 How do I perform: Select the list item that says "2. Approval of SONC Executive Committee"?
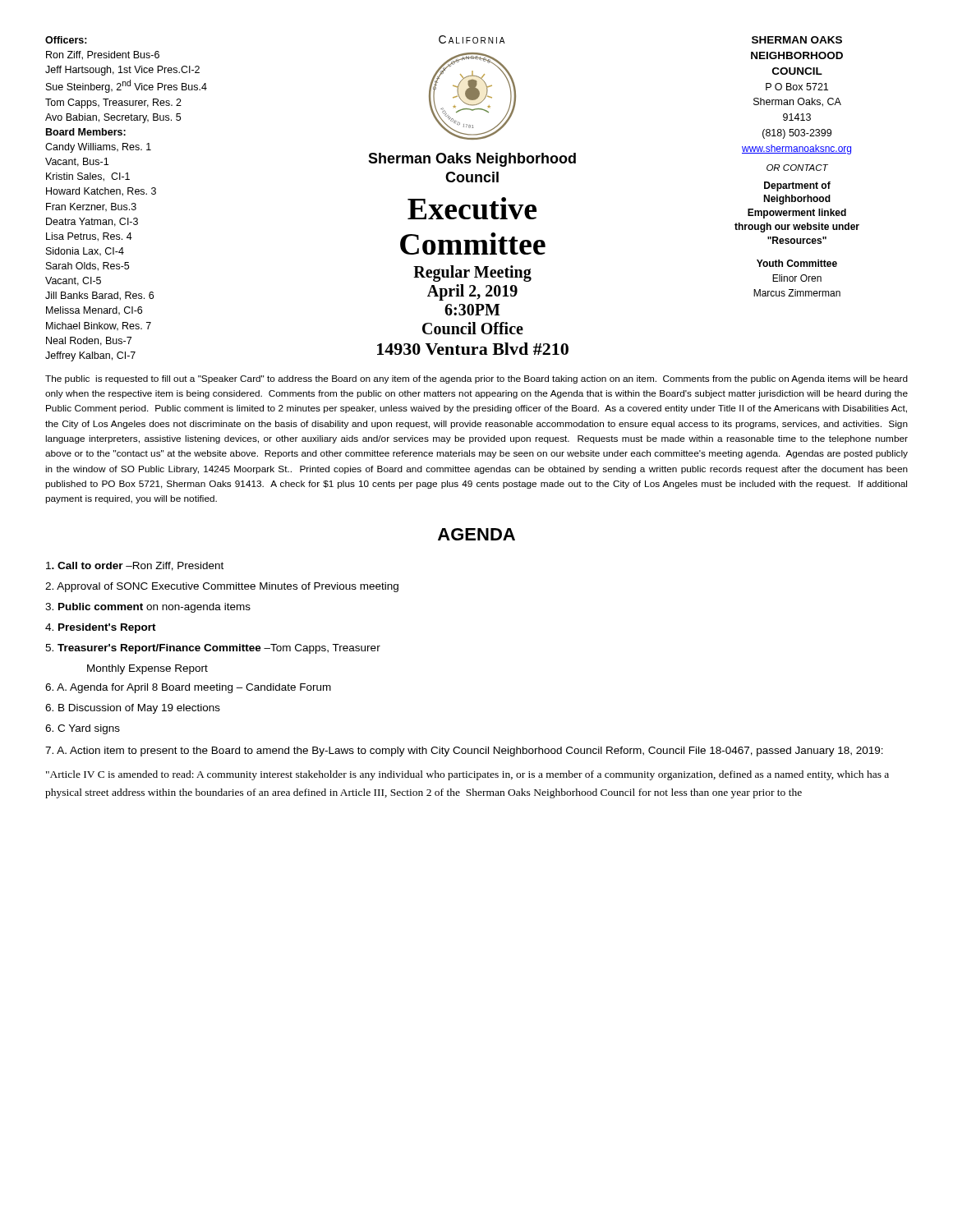point(222,586)
